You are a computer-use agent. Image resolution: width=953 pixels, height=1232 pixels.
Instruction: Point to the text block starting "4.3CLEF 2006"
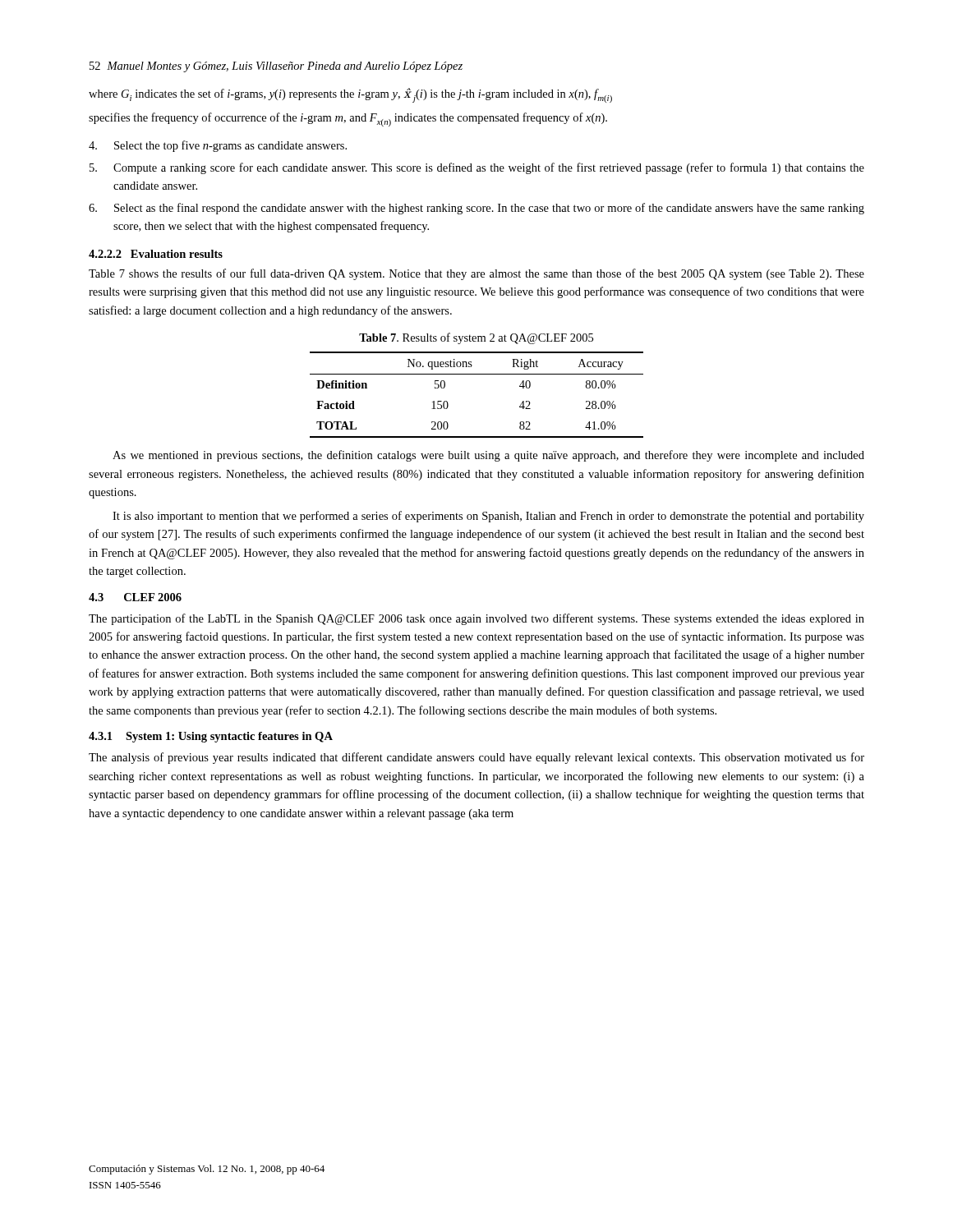click(x=135, y=597)
